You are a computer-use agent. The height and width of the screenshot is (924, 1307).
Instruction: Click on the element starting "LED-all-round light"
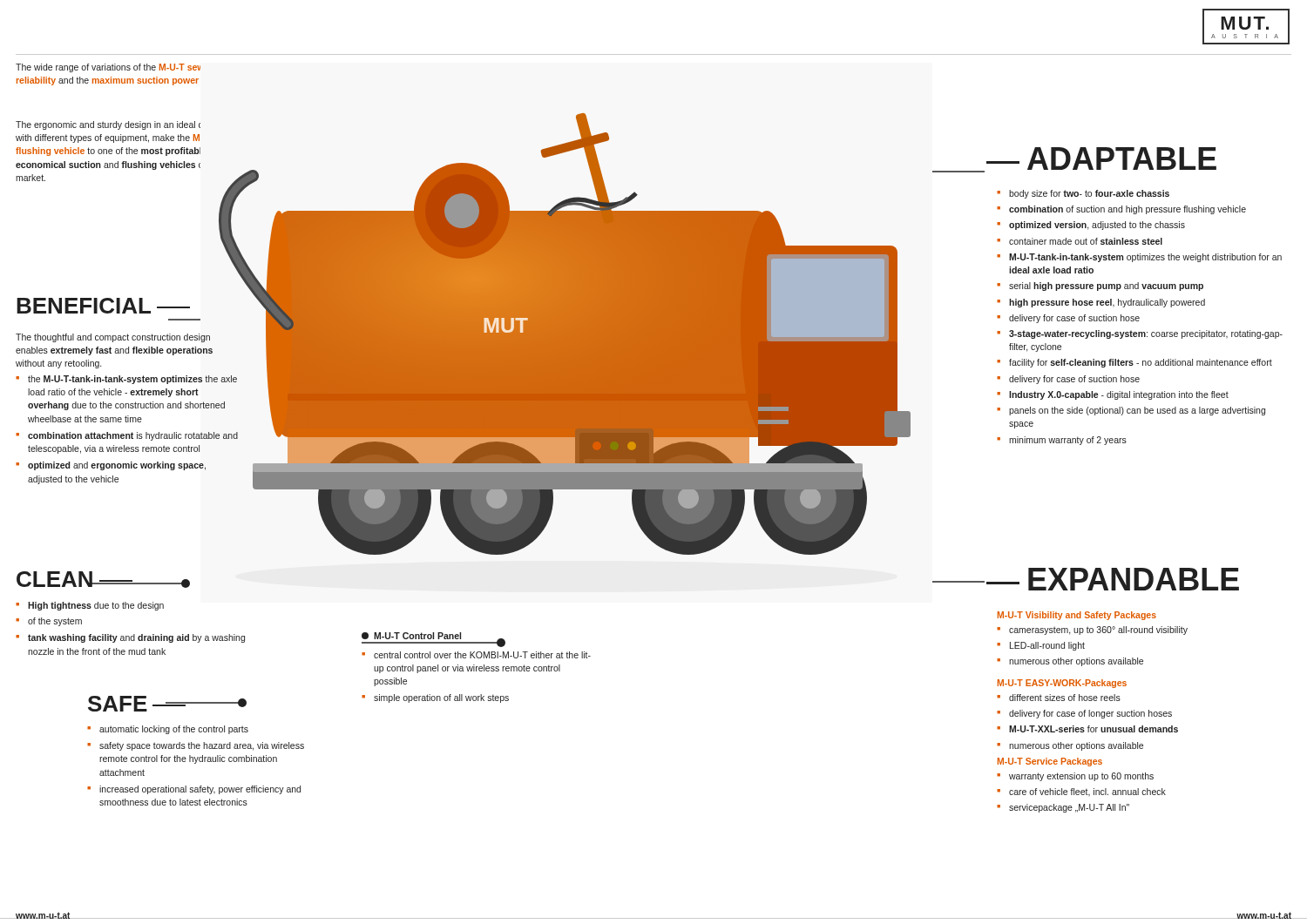(x=1047, y=646)
